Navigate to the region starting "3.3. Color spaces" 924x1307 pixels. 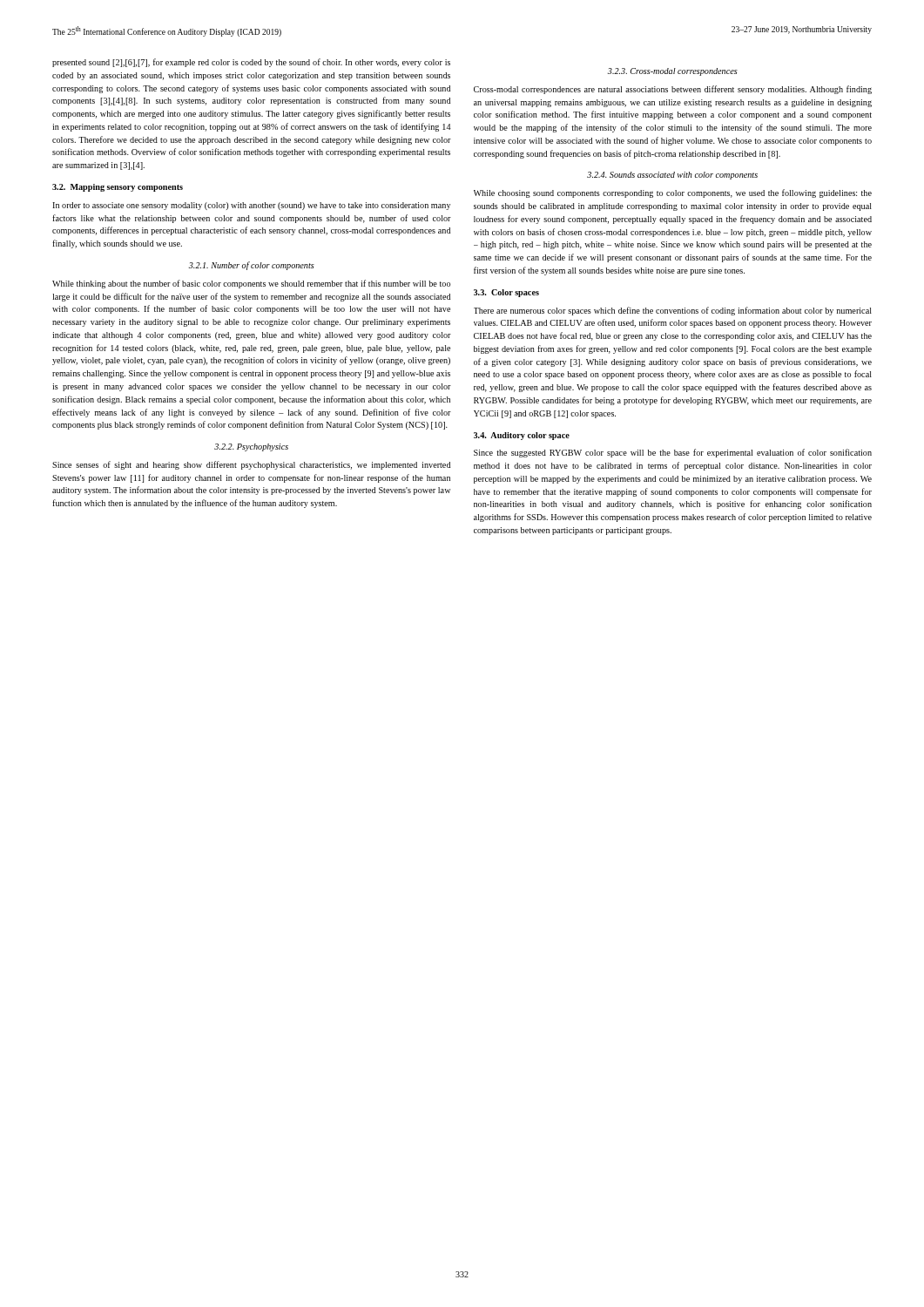(x=506, y=292)
